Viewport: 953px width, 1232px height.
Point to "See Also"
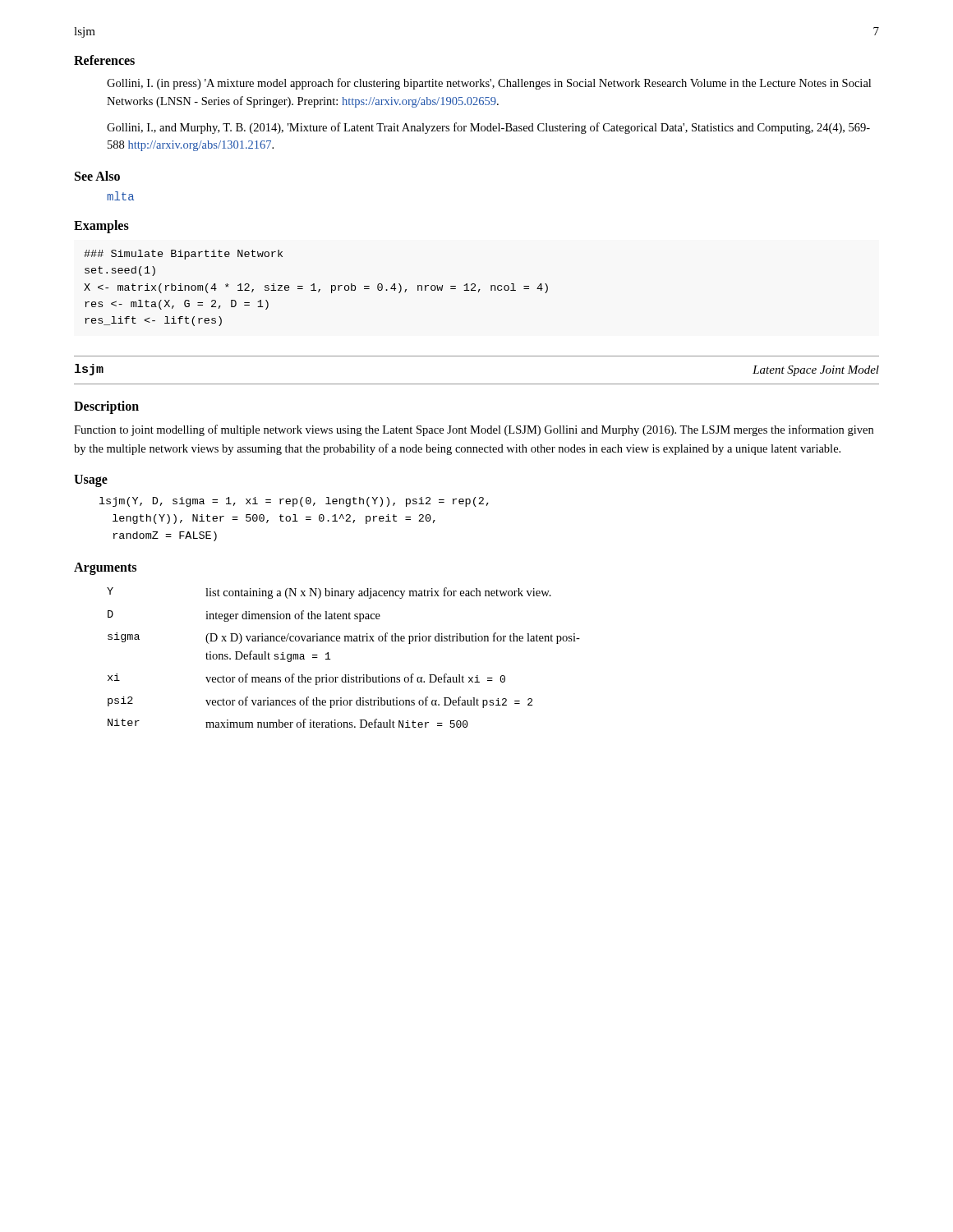pyautogui.click(x=97, y=176)
